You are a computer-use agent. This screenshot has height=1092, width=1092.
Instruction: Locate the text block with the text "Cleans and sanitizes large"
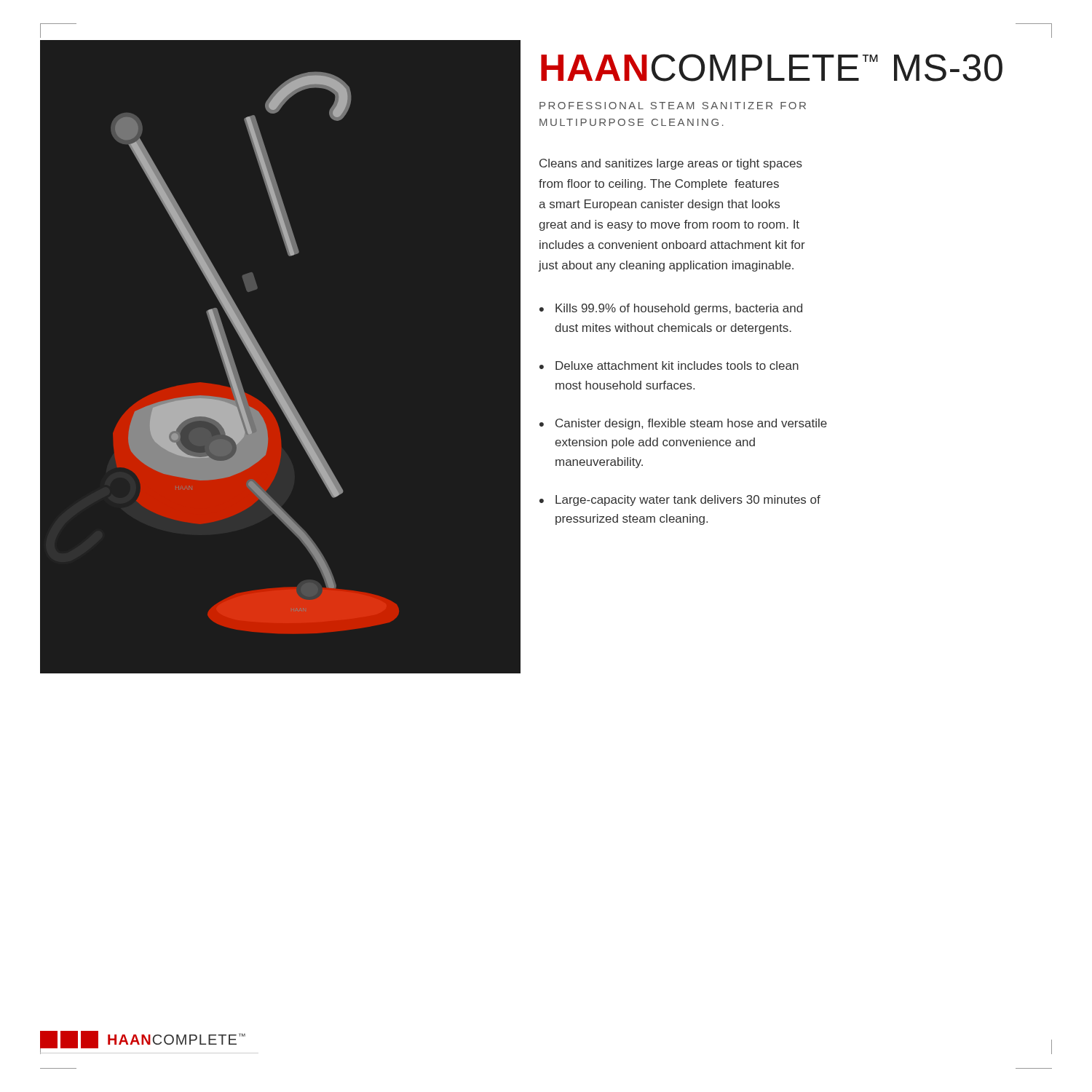click(x=672, y=215)
